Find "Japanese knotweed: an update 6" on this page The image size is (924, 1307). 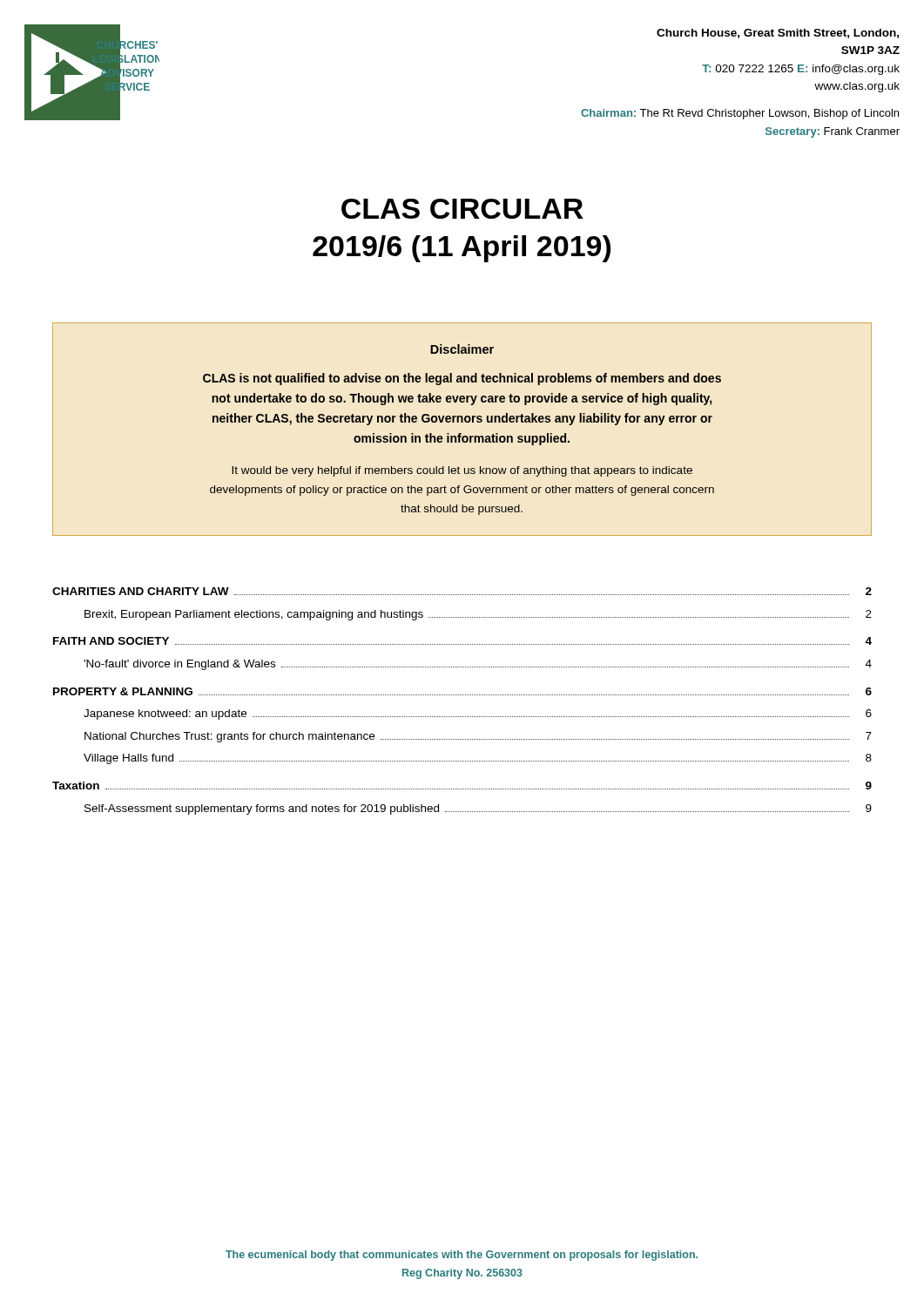[478, 714]
